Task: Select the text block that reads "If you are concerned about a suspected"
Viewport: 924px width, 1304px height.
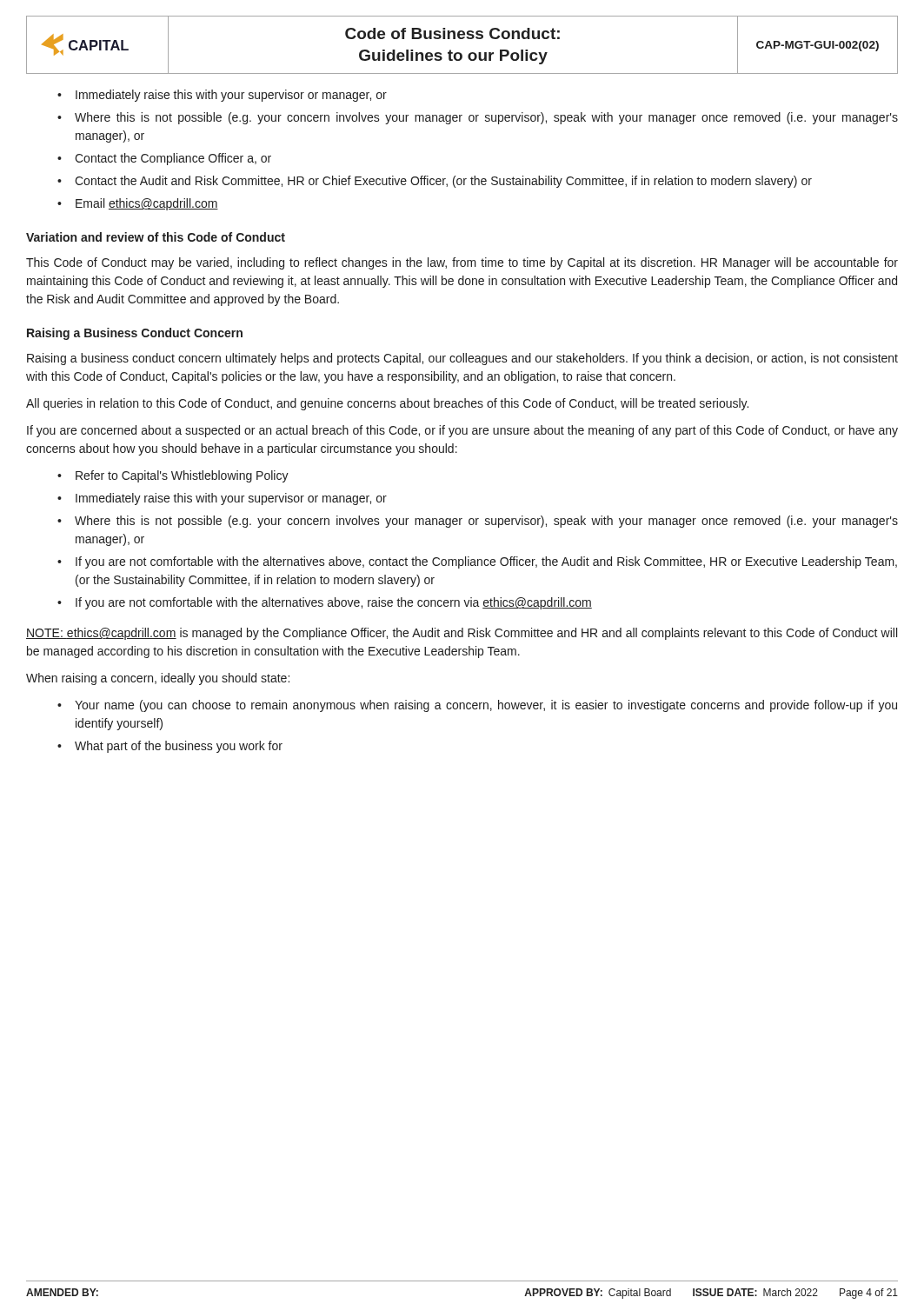Action: point(462,440)
